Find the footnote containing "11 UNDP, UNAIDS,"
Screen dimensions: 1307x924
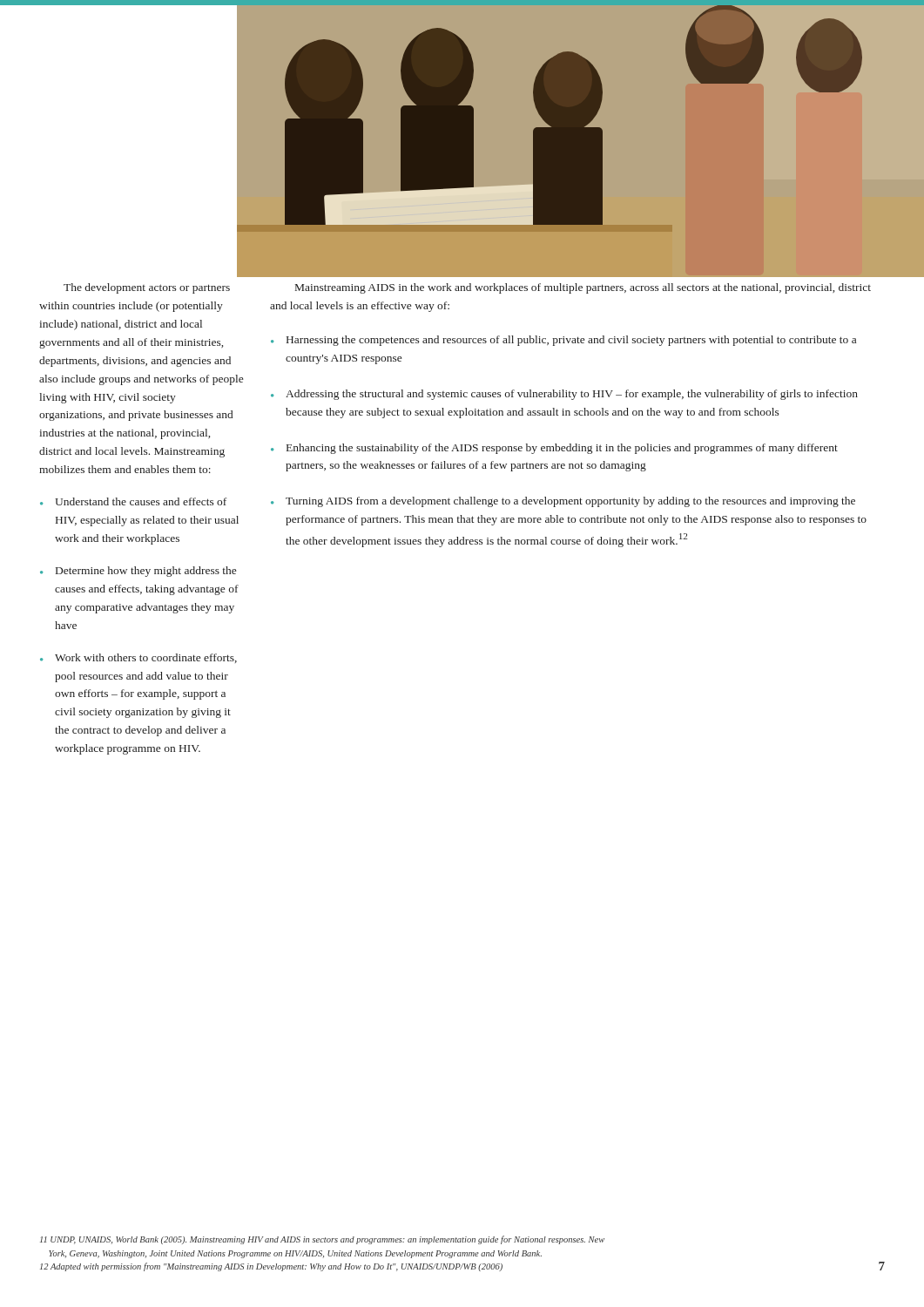click(322, 1253)
